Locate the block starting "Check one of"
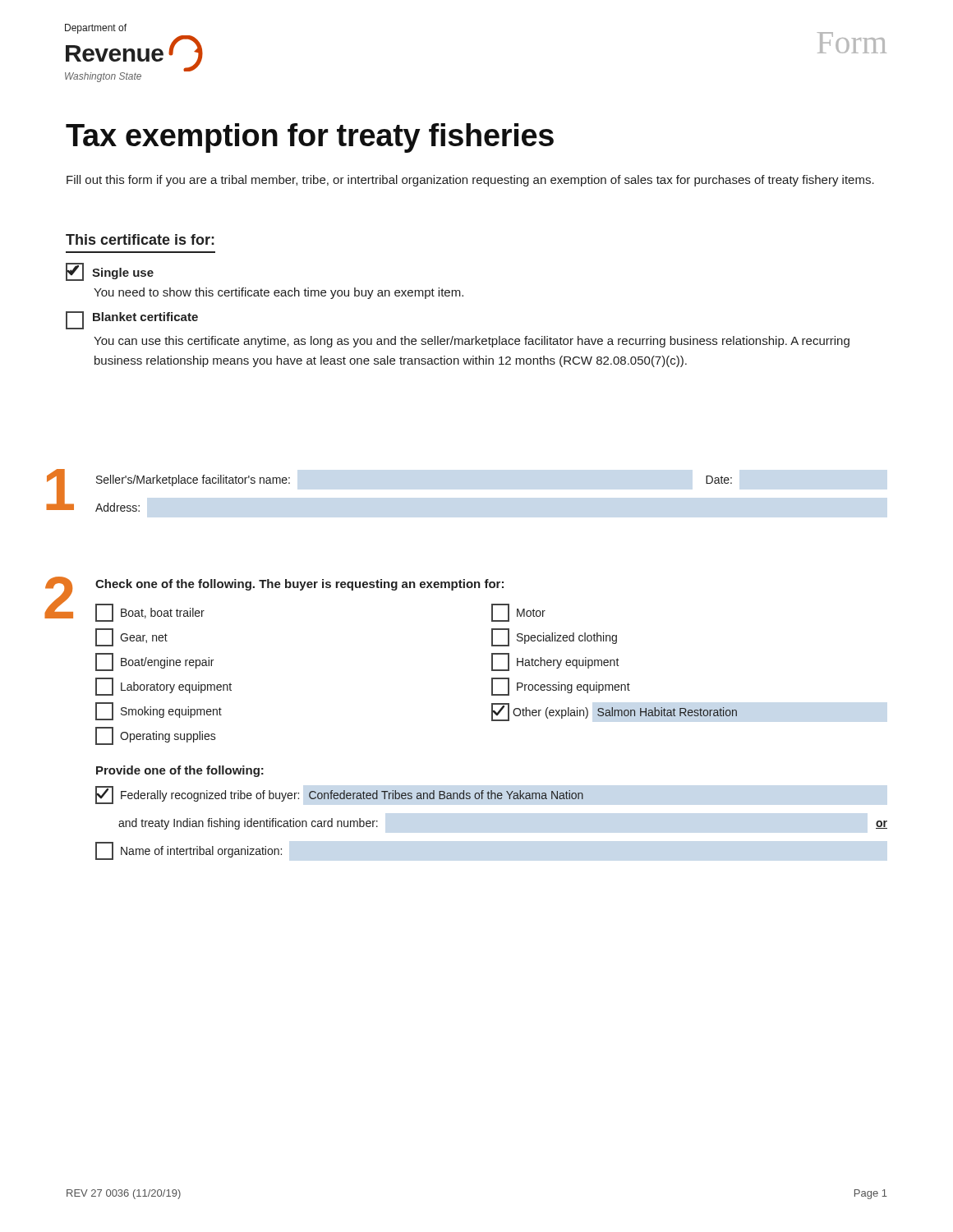 coord(491,718)
